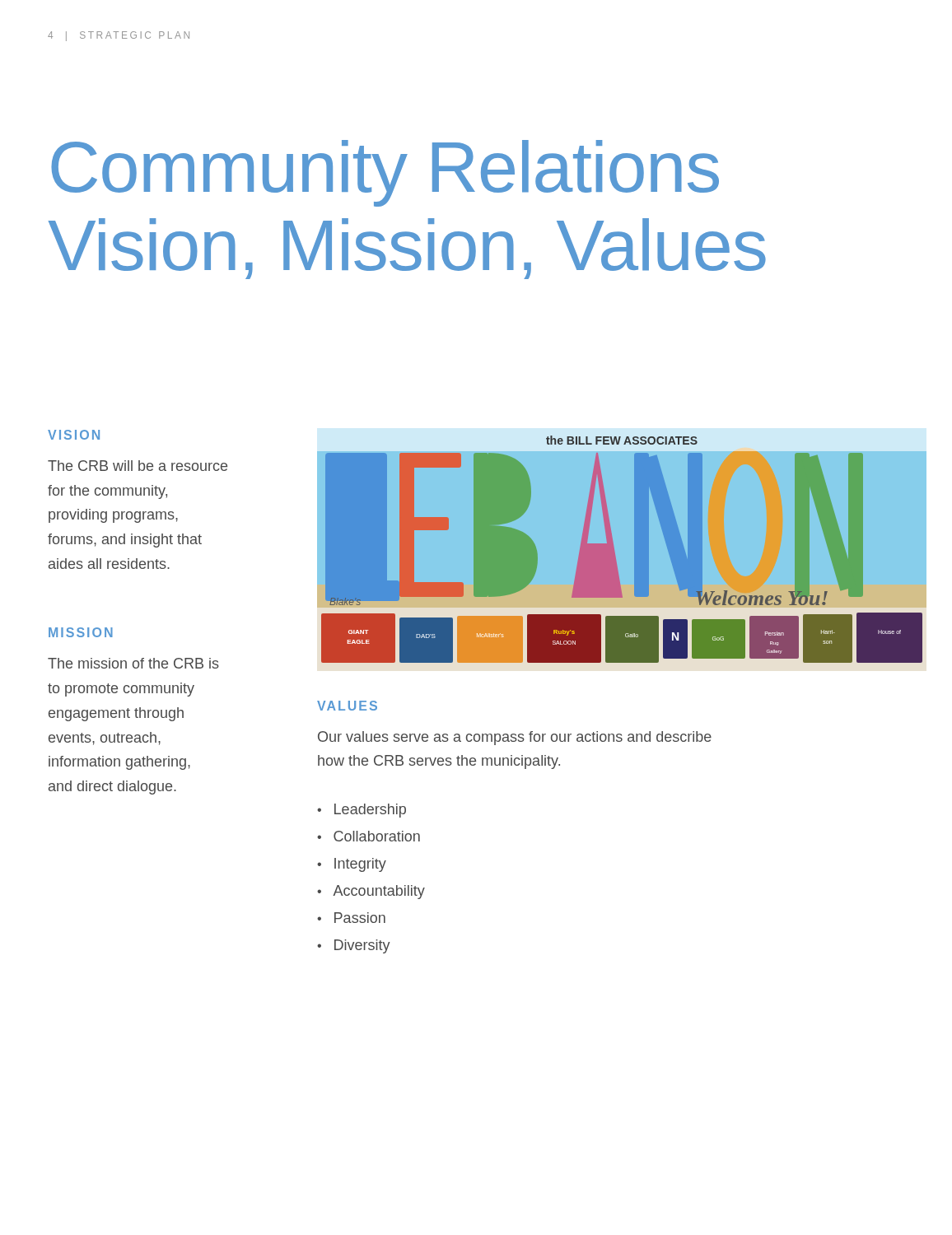Click on the photo
Screen dimensions: 1235x952
622,550
